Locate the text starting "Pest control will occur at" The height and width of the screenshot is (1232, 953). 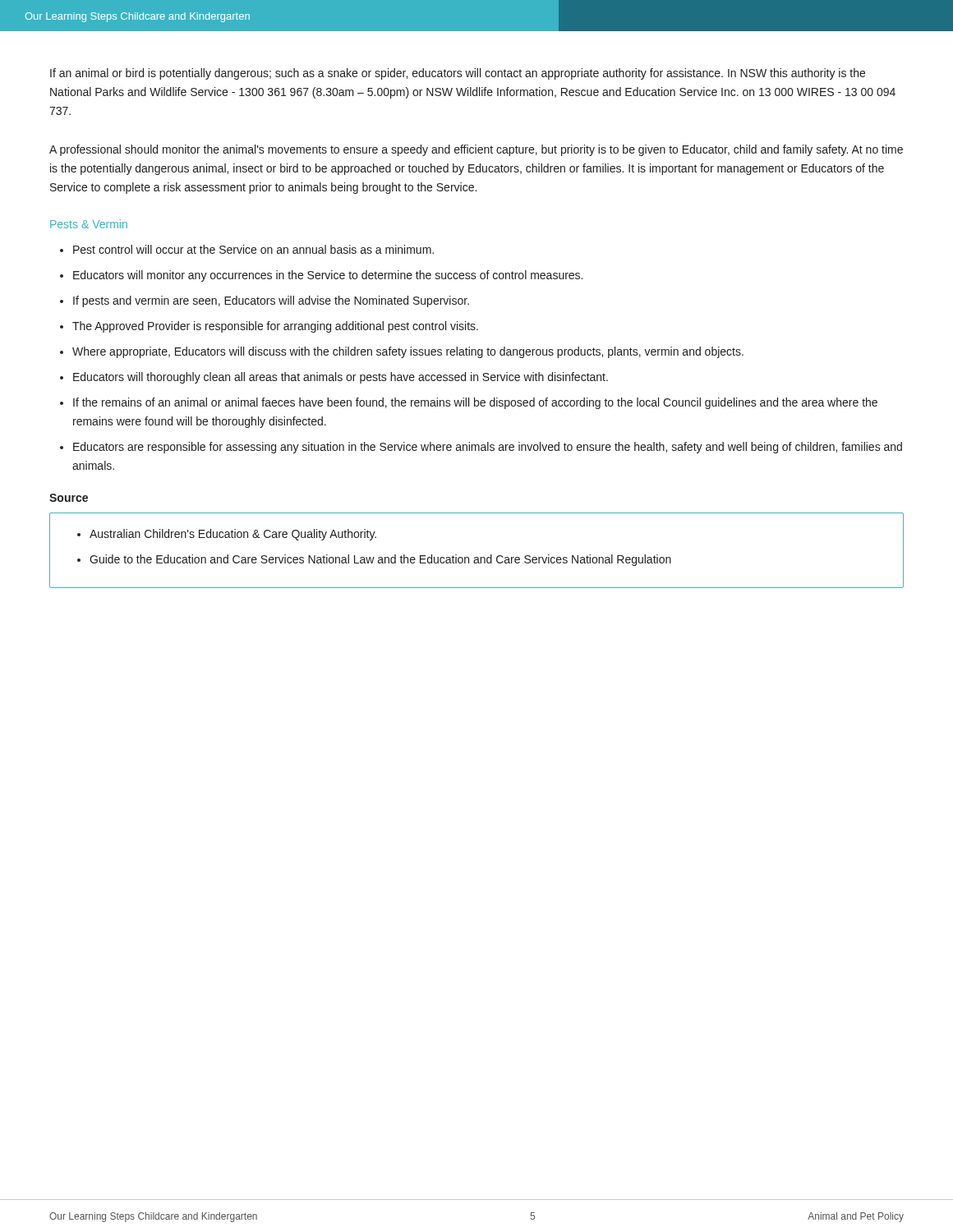pyautogui.click(x=254, y=249)
